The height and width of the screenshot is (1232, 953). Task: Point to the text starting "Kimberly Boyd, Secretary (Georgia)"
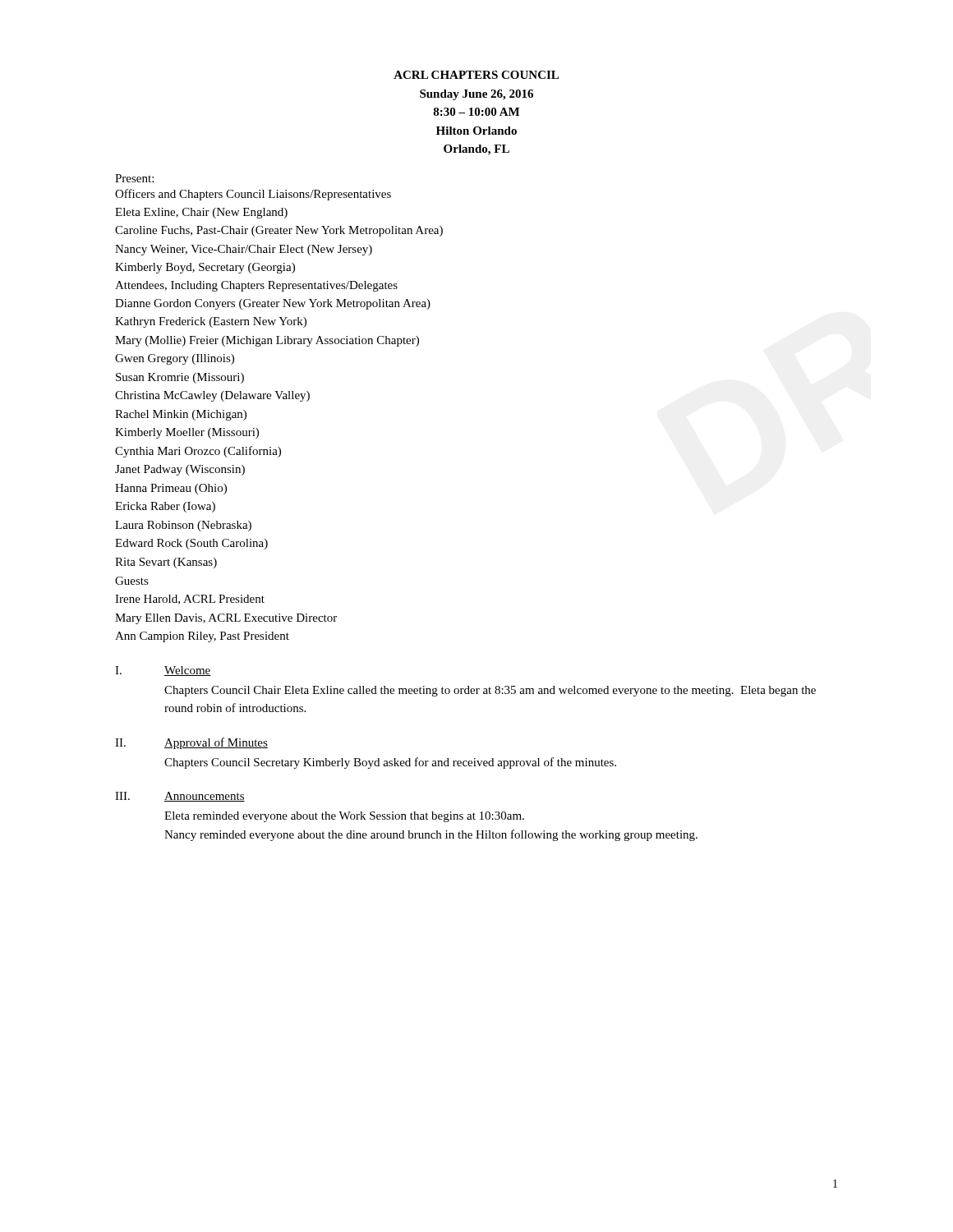(x=205, y=267)
